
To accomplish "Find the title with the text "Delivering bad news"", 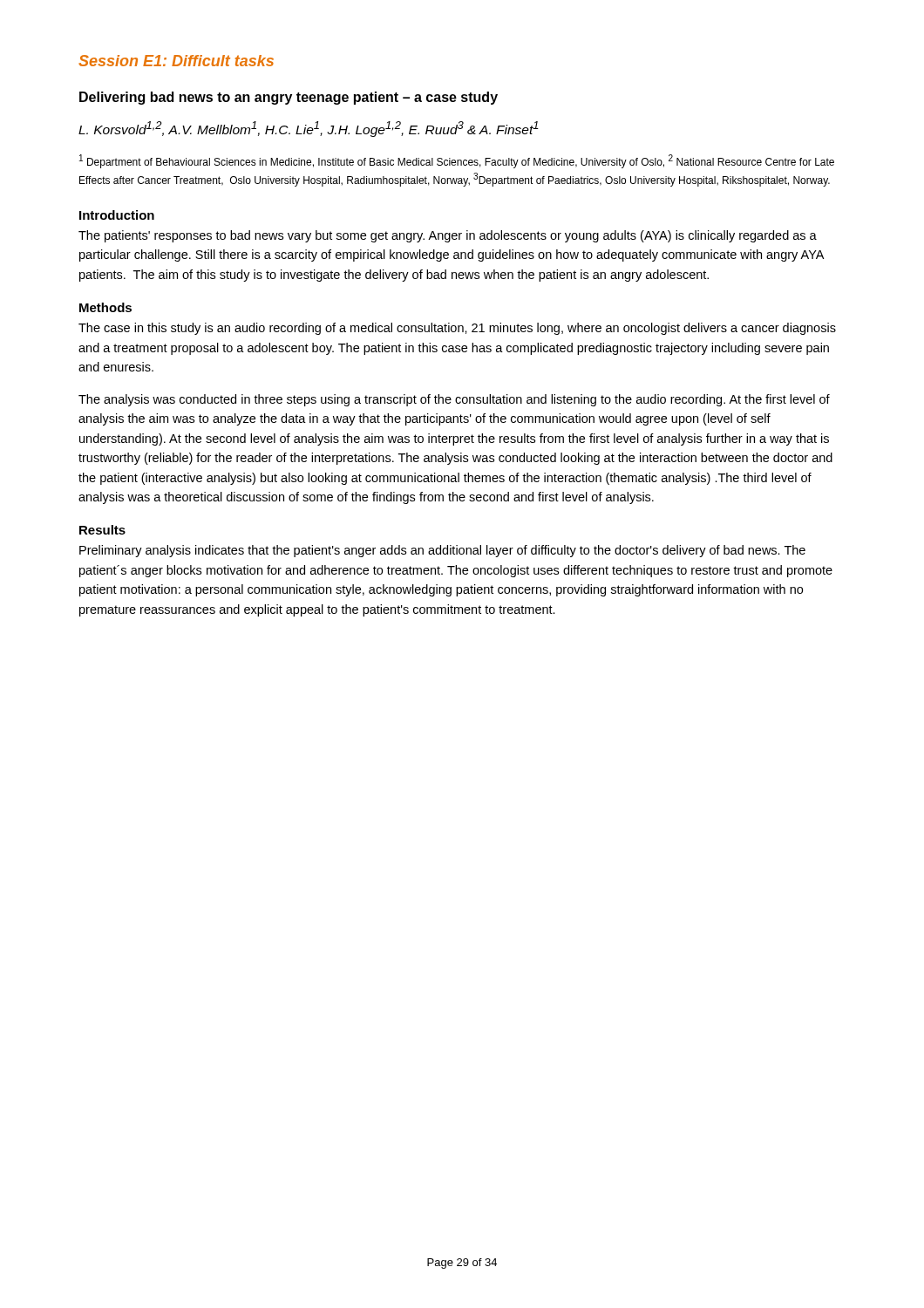I will click(288, 97).
